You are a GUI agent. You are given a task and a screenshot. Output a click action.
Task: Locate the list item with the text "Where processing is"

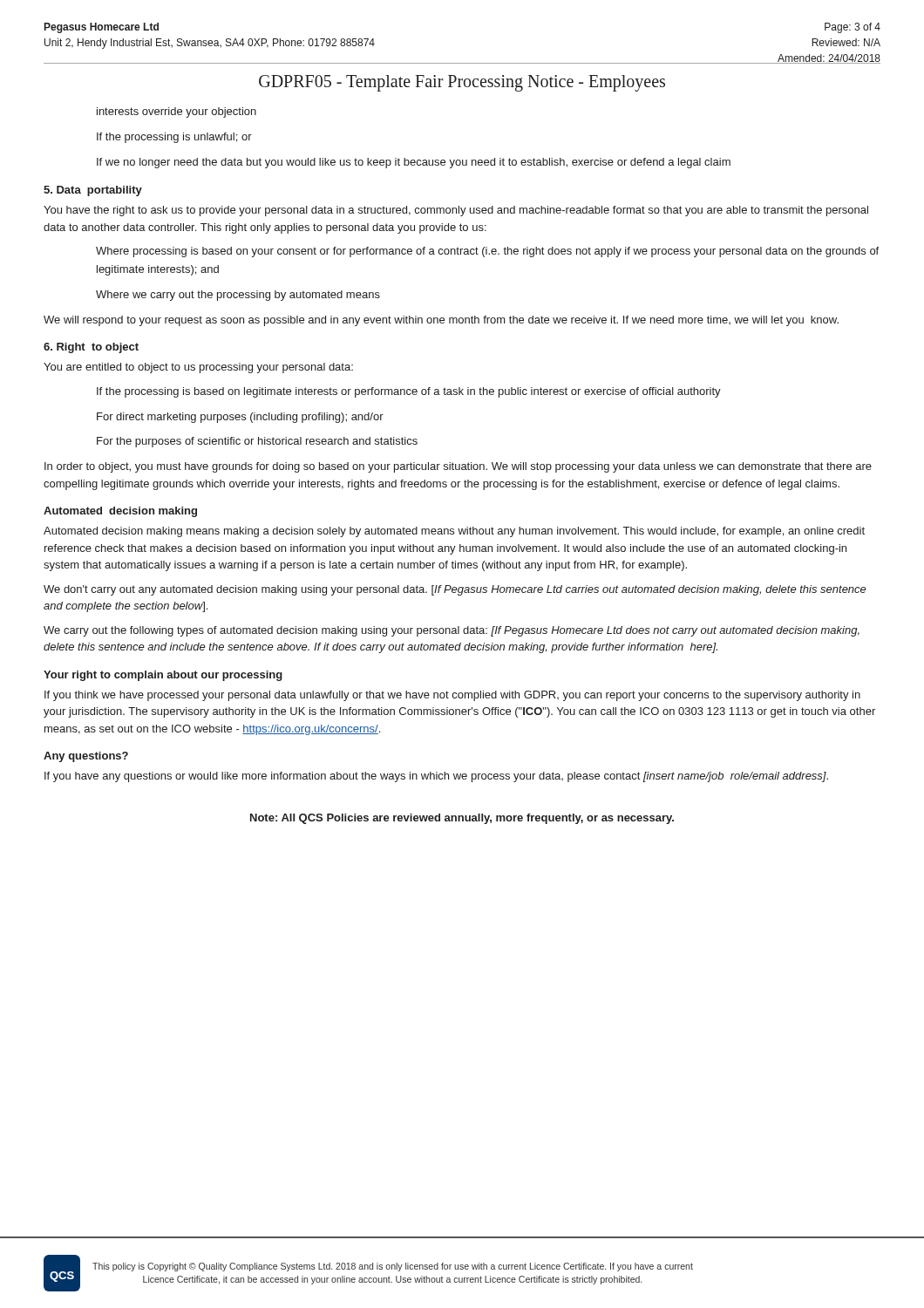coord(487,260)
